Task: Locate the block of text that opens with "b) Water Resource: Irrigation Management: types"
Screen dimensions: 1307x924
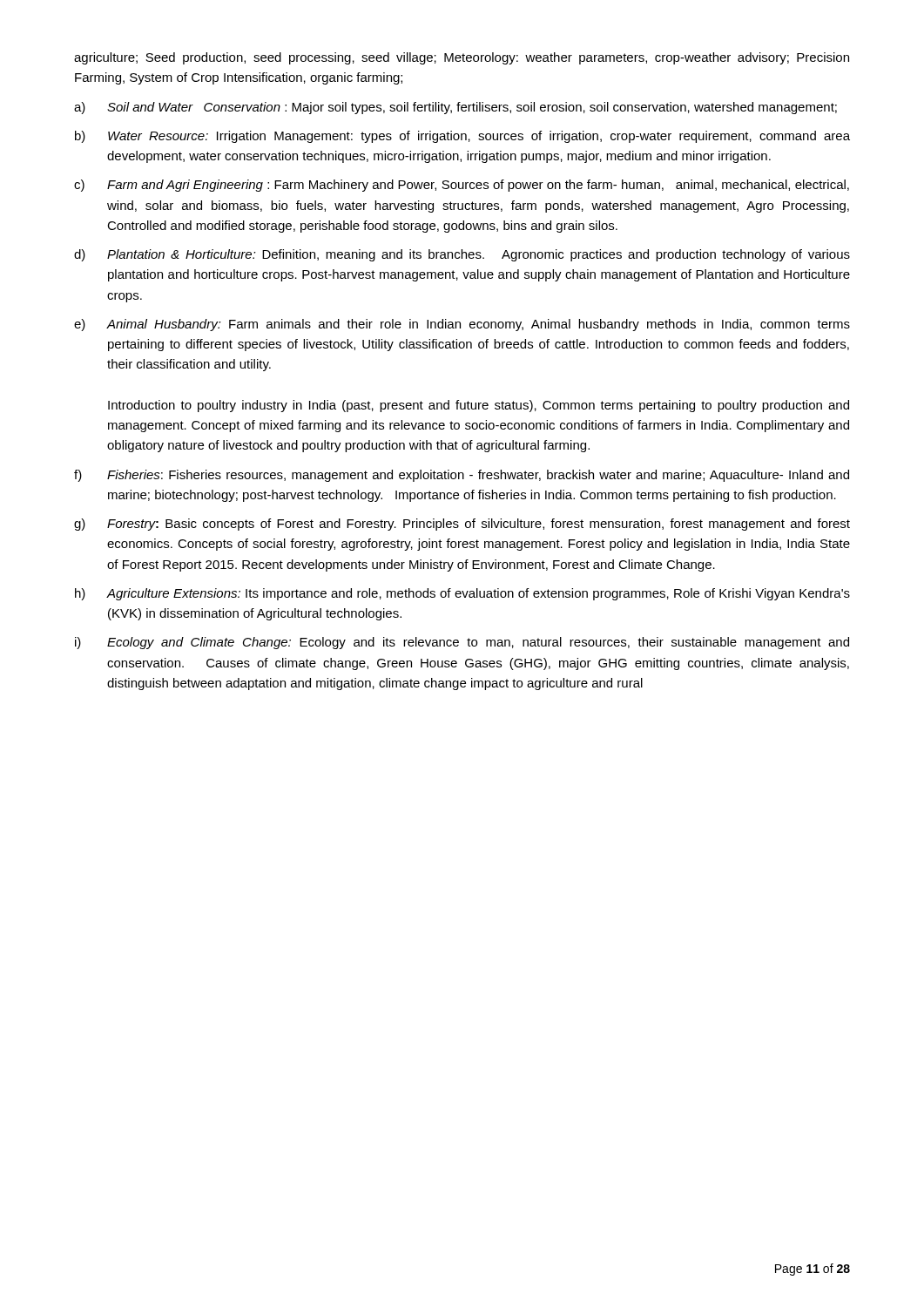Action: click(x=462, y=145)
